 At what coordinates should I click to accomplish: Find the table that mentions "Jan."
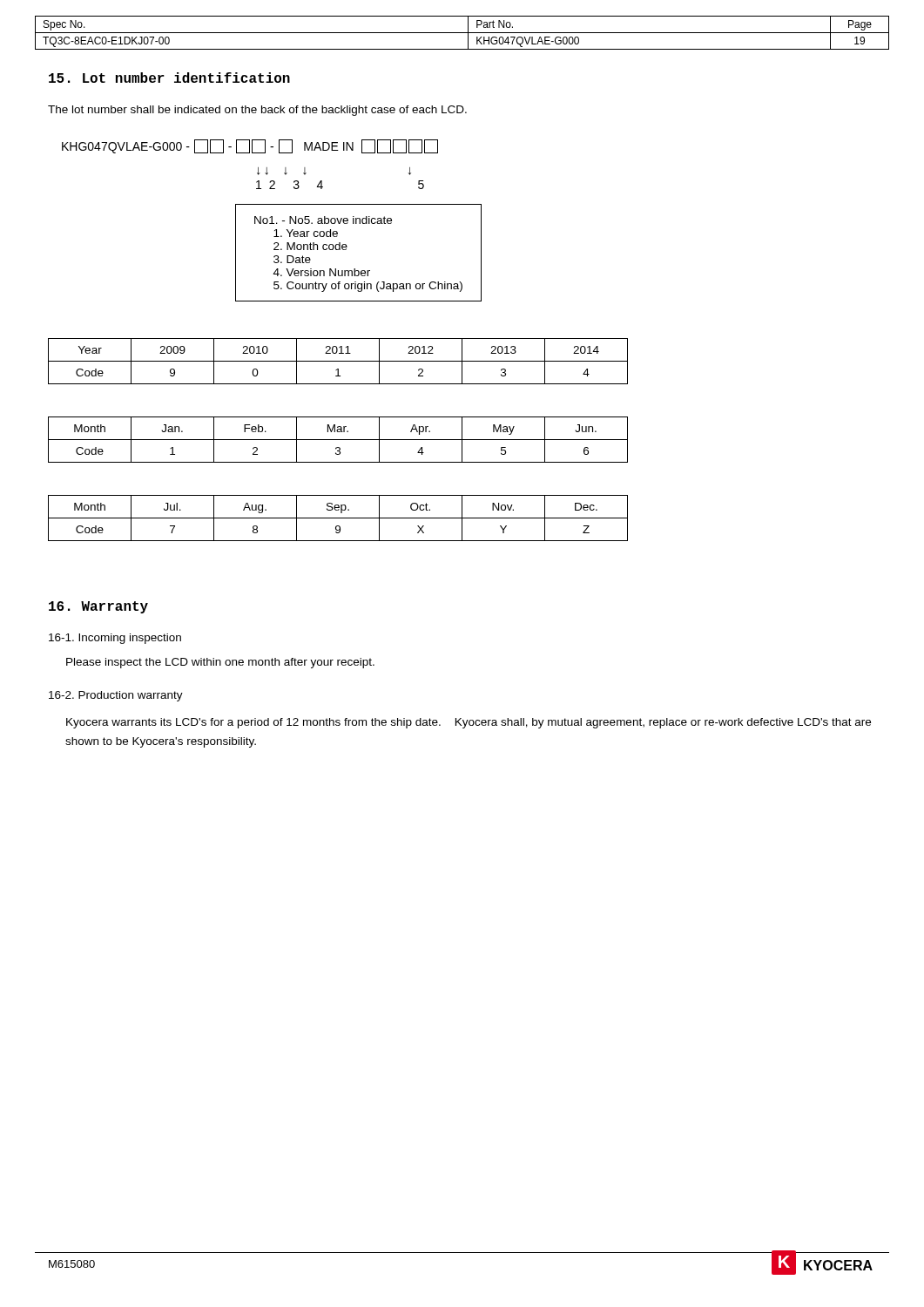click(x=338, y=440)
